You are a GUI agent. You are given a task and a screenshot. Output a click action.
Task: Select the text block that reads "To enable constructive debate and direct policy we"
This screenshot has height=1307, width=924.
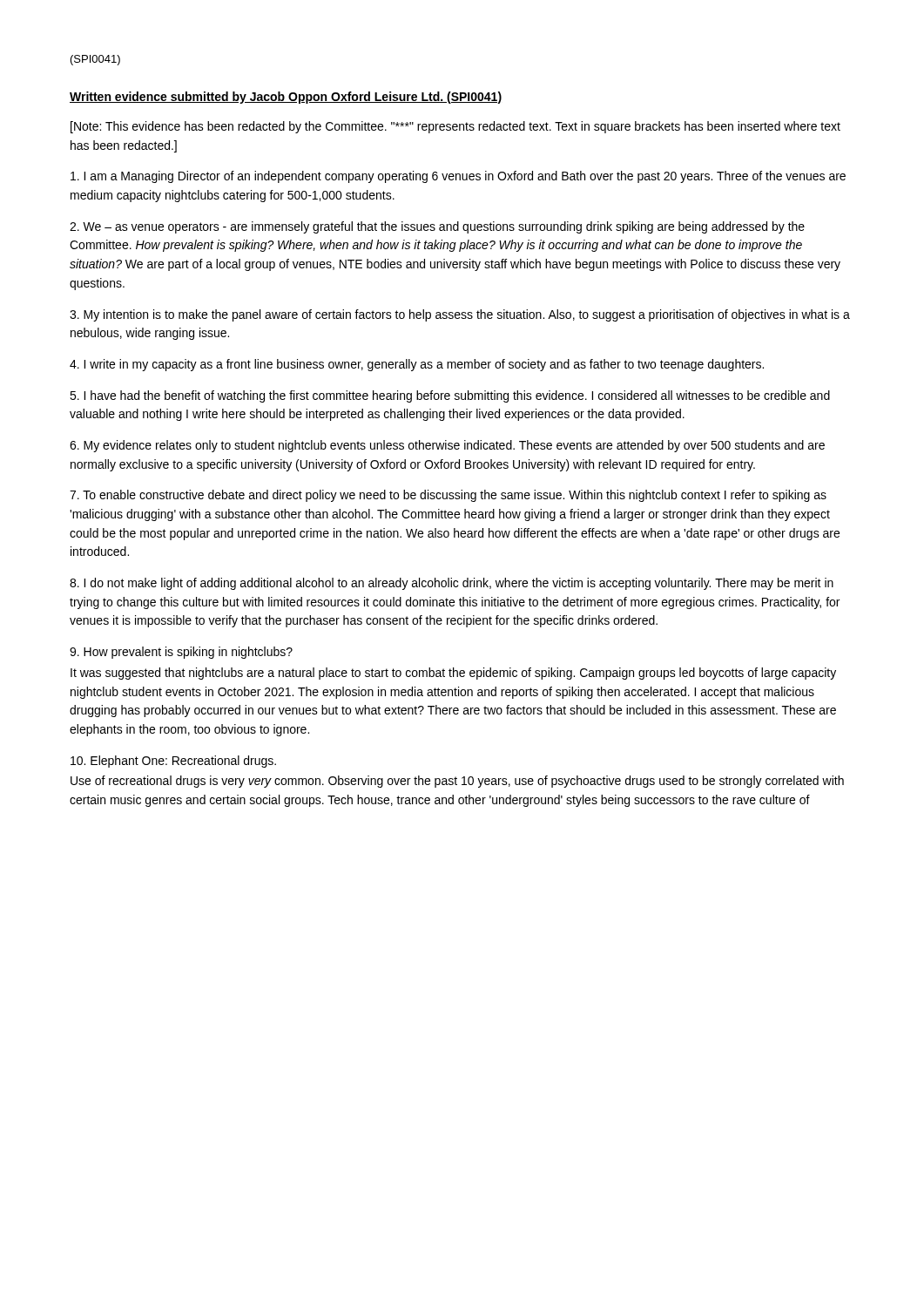[455, 524]
